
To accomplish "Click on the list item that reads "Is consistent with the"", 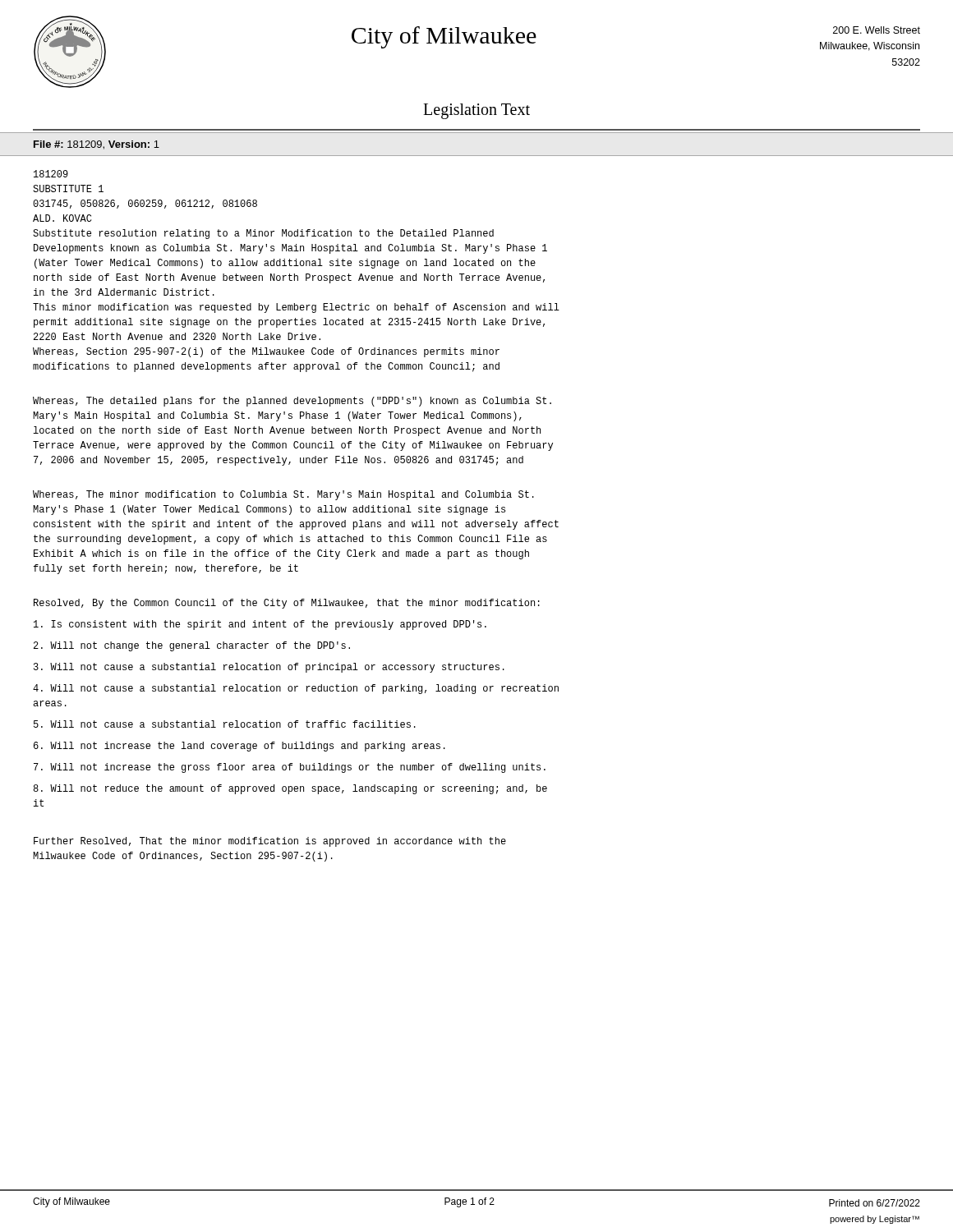I will (261, 625).
